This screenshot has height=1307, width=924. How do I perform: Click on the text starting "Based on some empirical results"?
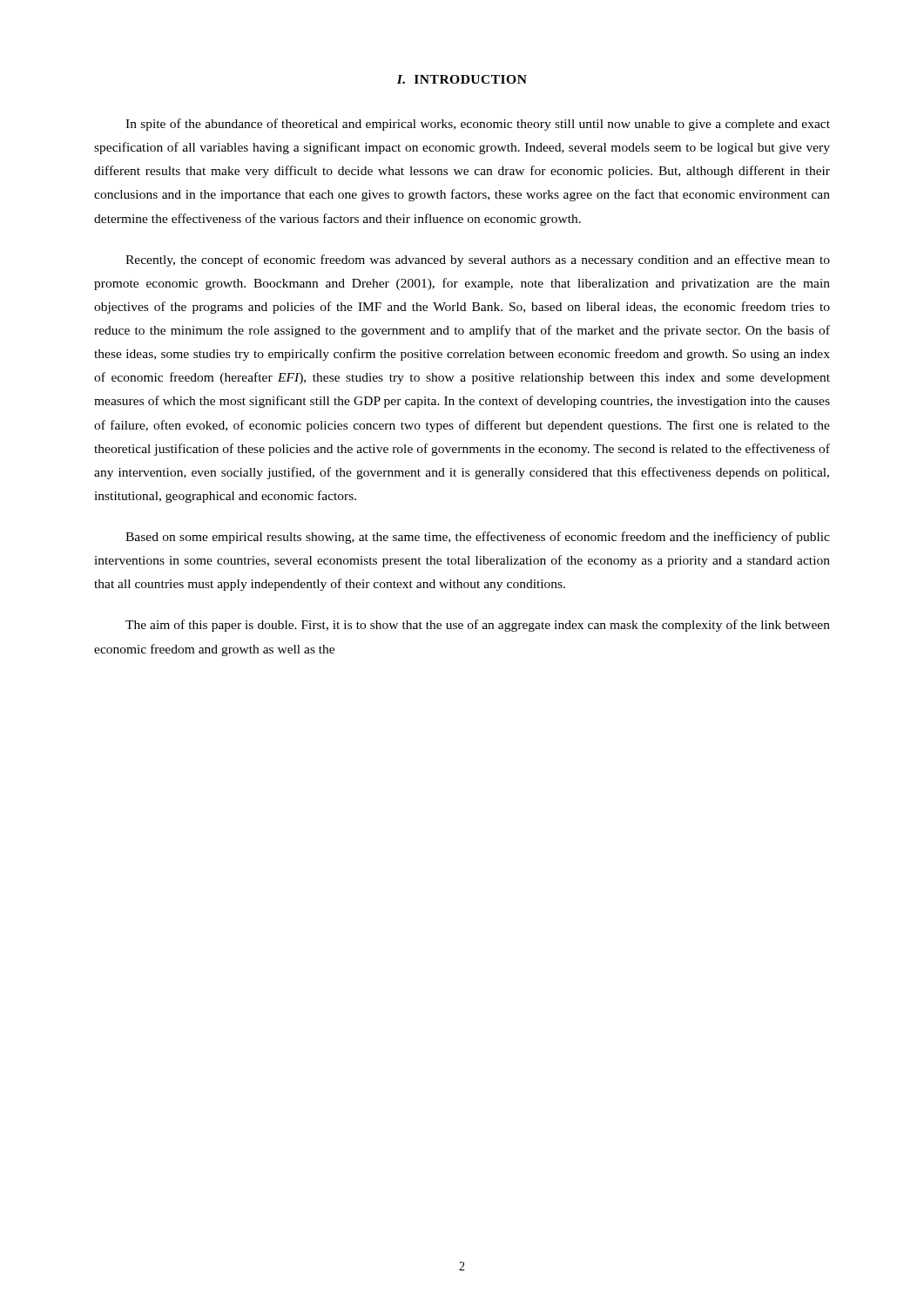(x=462, y=560)
